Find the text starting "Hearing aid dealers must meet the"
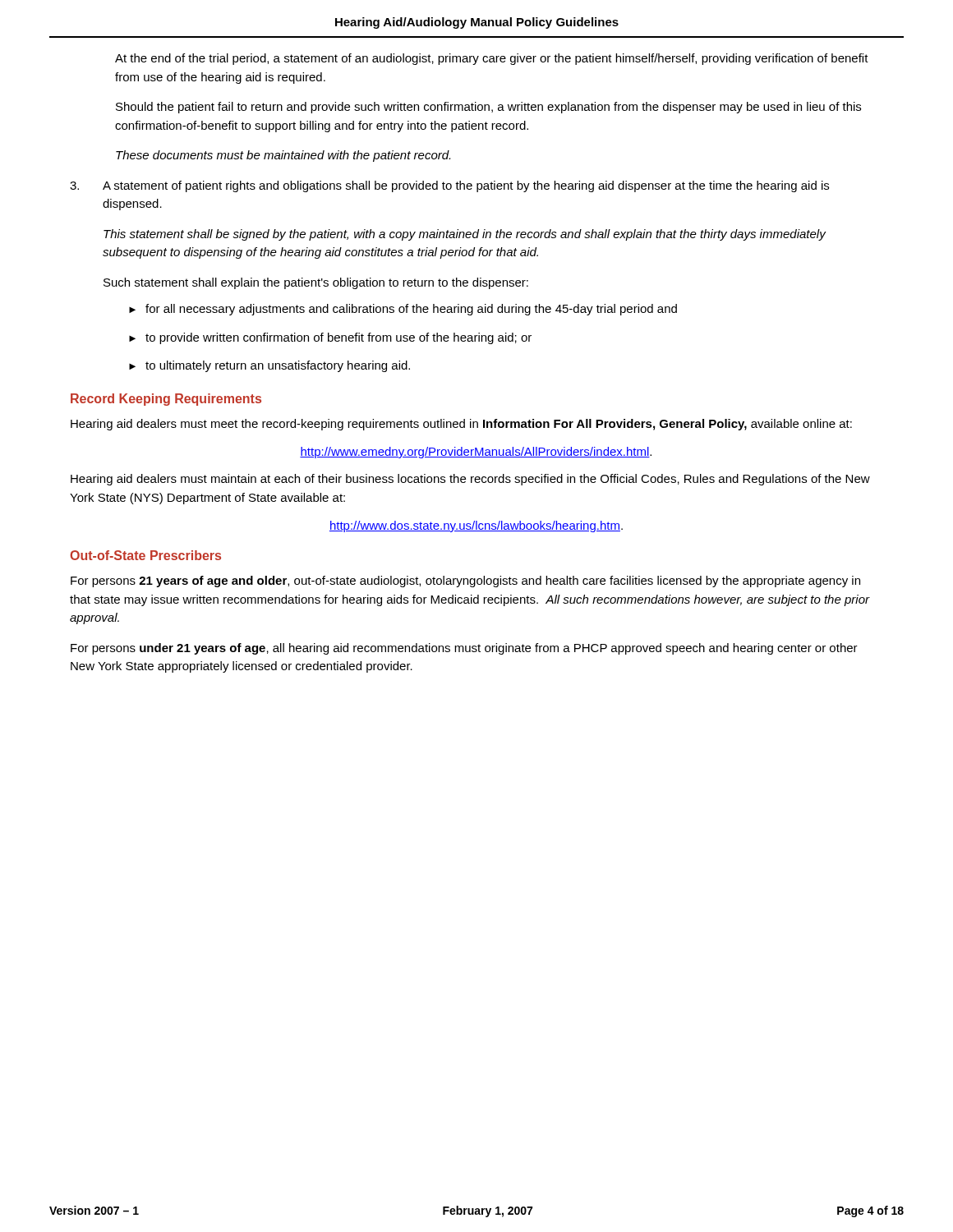 pos(461,423)
